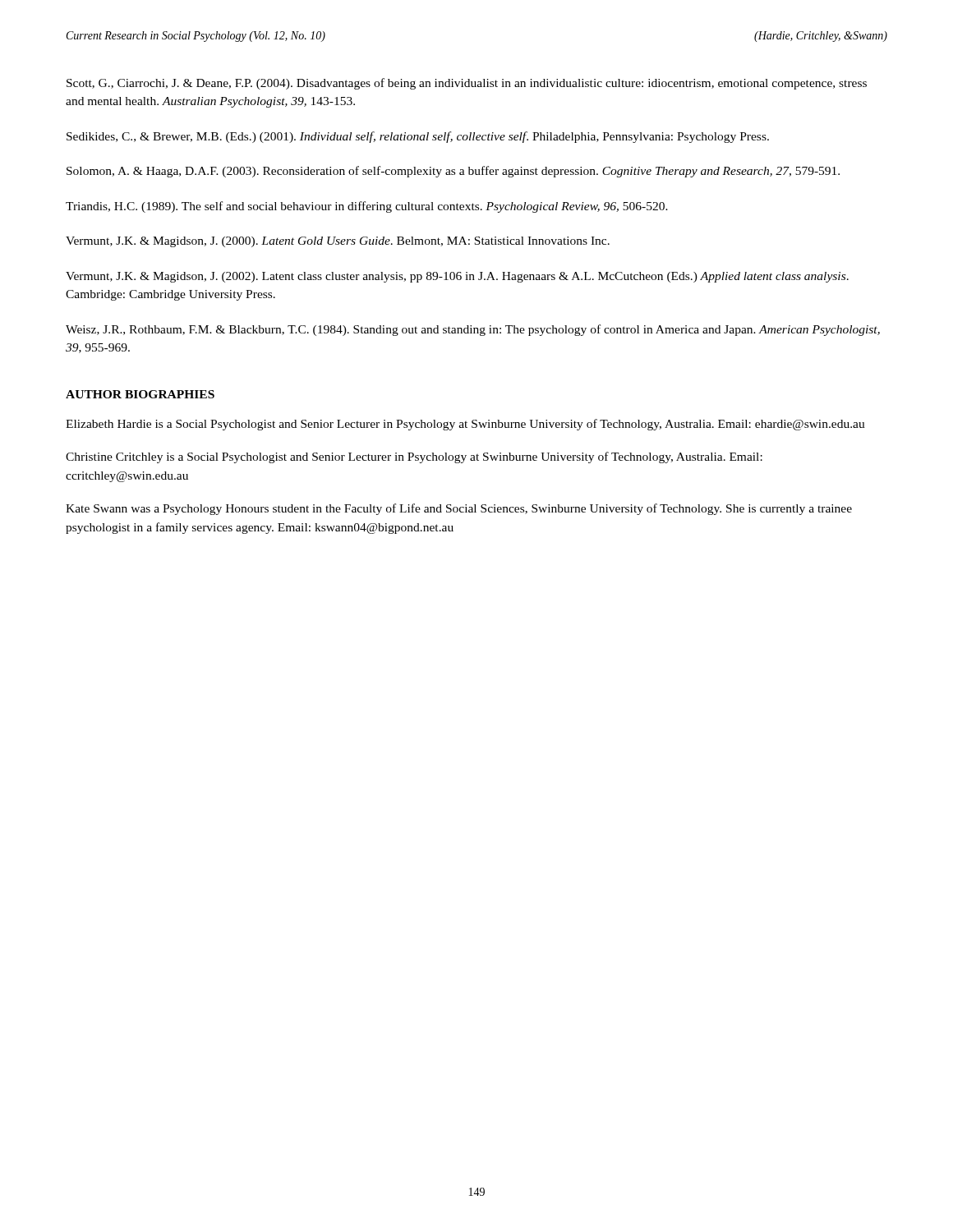953x1232 pixels.
Task: Navigate to the element starting "AUTHOR BIOGRAPHIES"
Action: coord(140,394)
